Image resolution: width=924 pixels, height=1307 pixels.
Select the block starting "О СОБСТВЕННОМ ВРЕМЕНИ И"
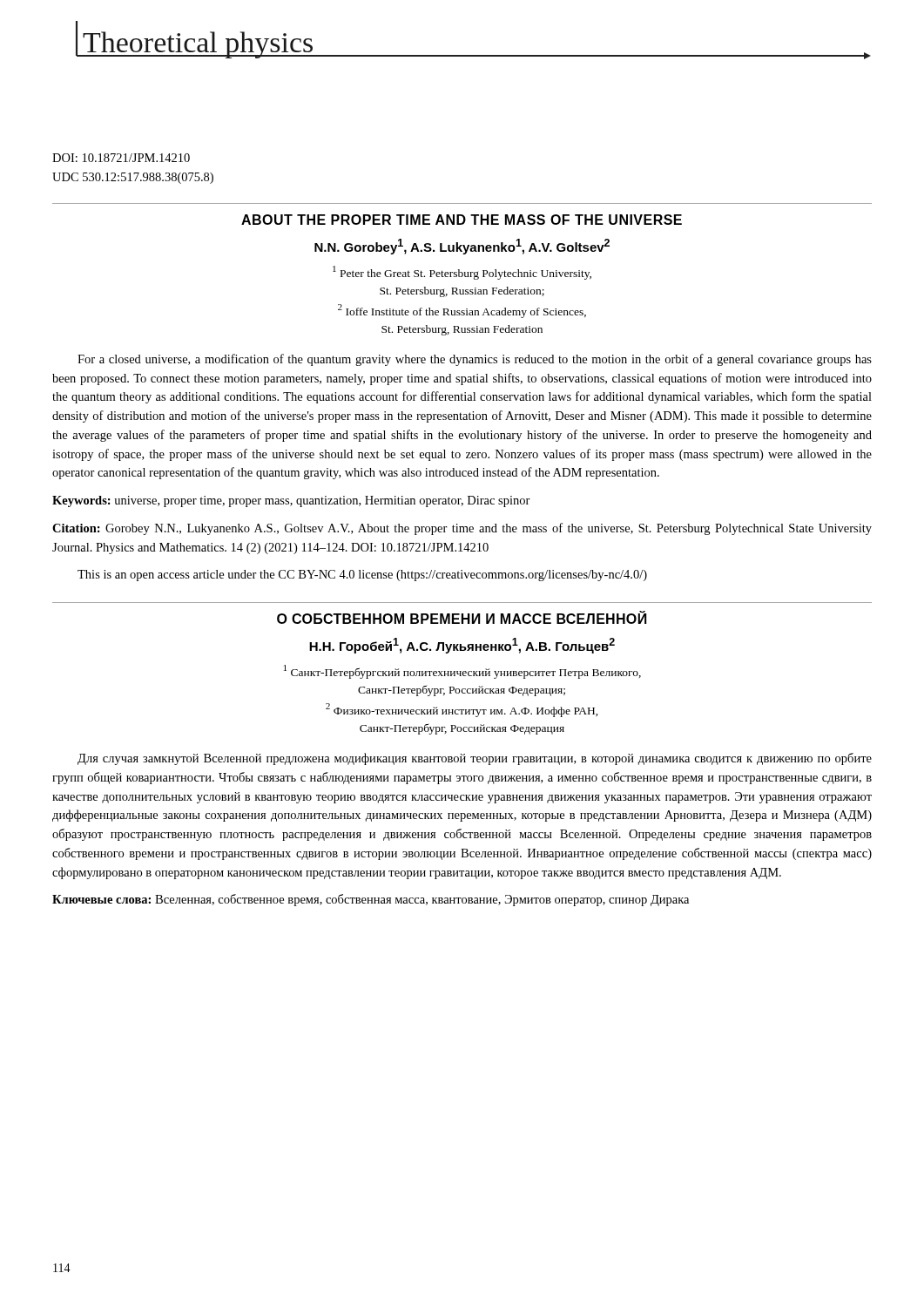462,619
